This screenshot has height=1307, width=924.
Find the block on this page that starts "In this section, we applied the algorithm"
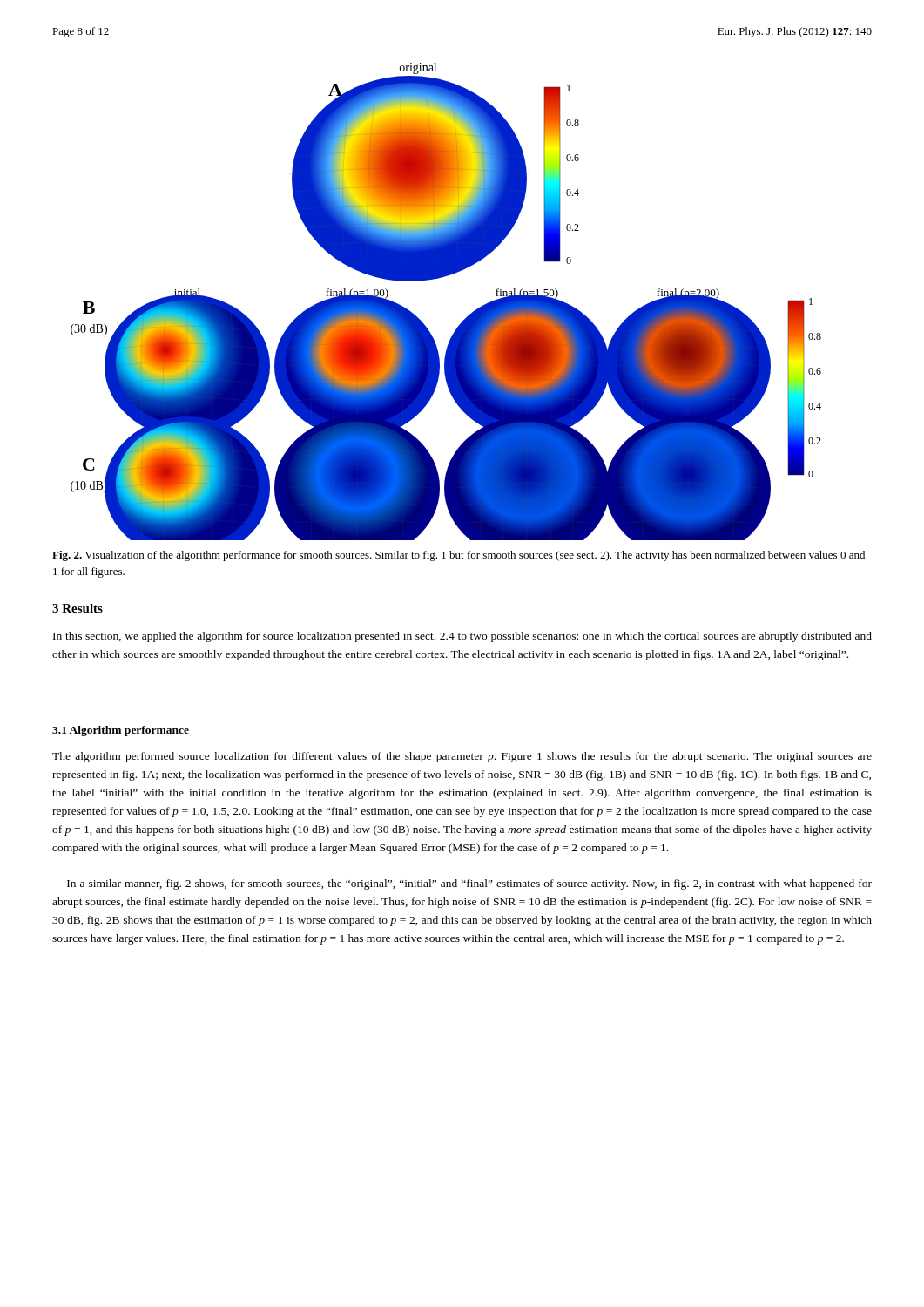click(462, 645)
